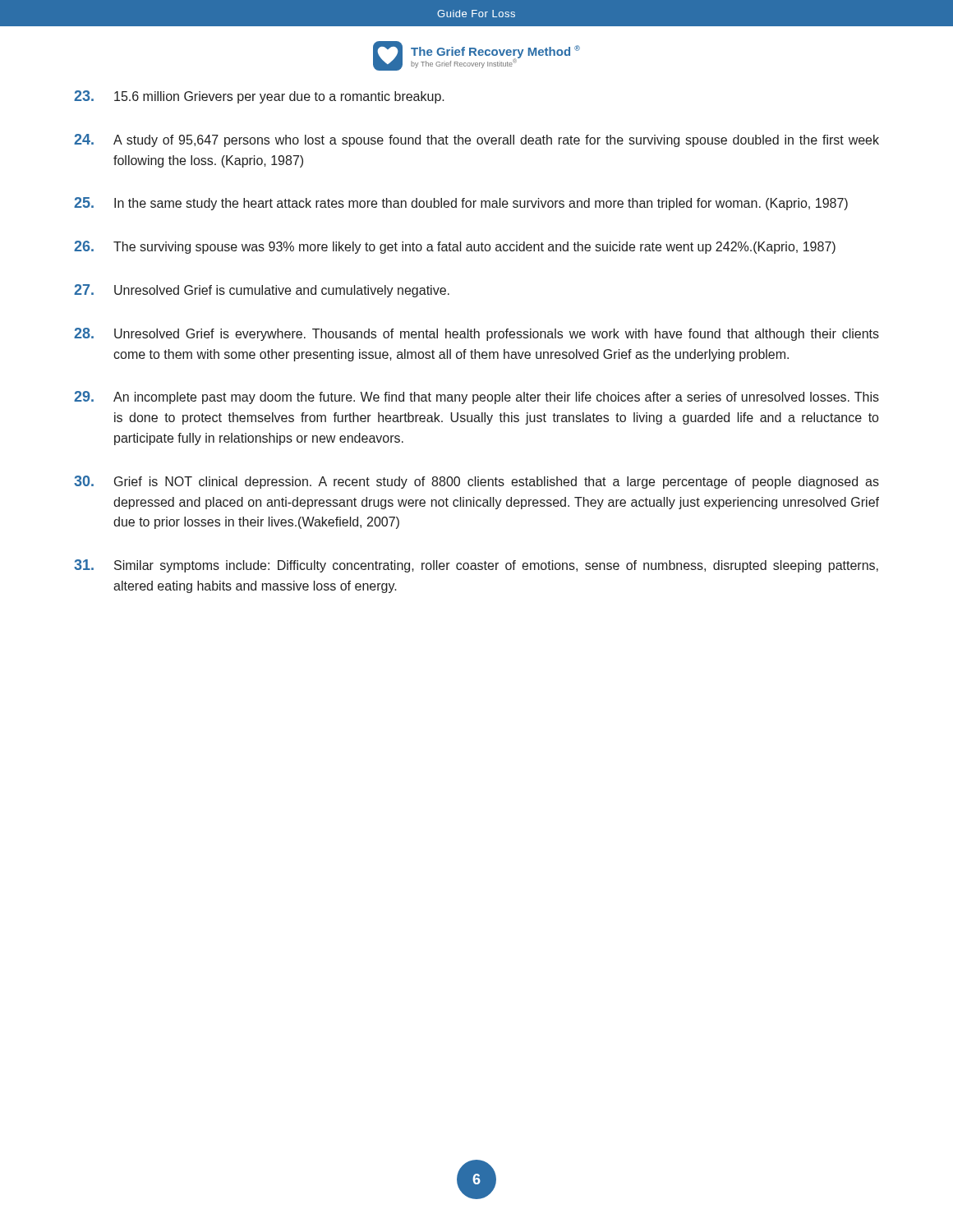
Task: Find the logo
Action: point(476,53)
